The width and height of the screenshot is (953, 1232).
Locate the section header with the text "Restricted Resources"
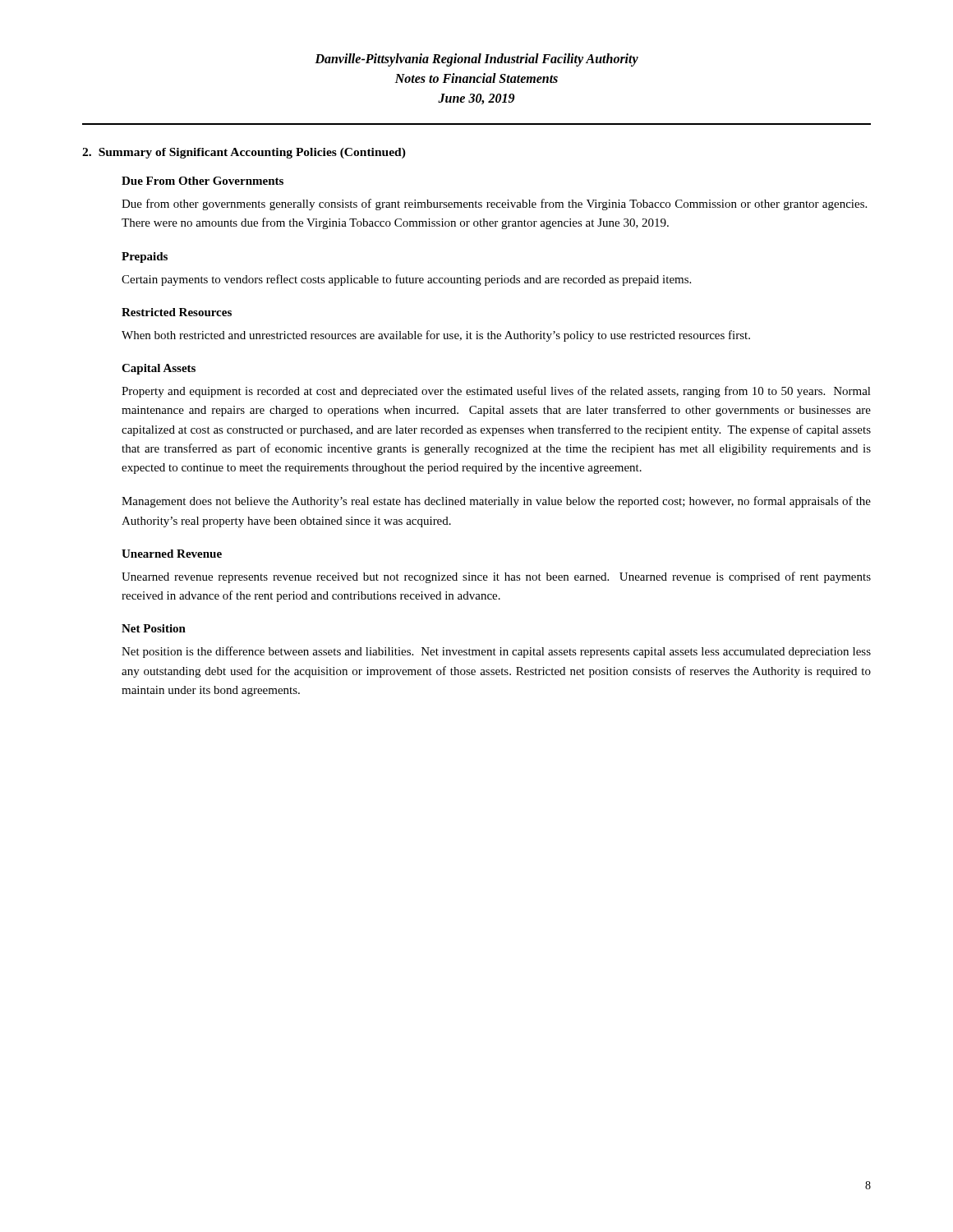177,312
